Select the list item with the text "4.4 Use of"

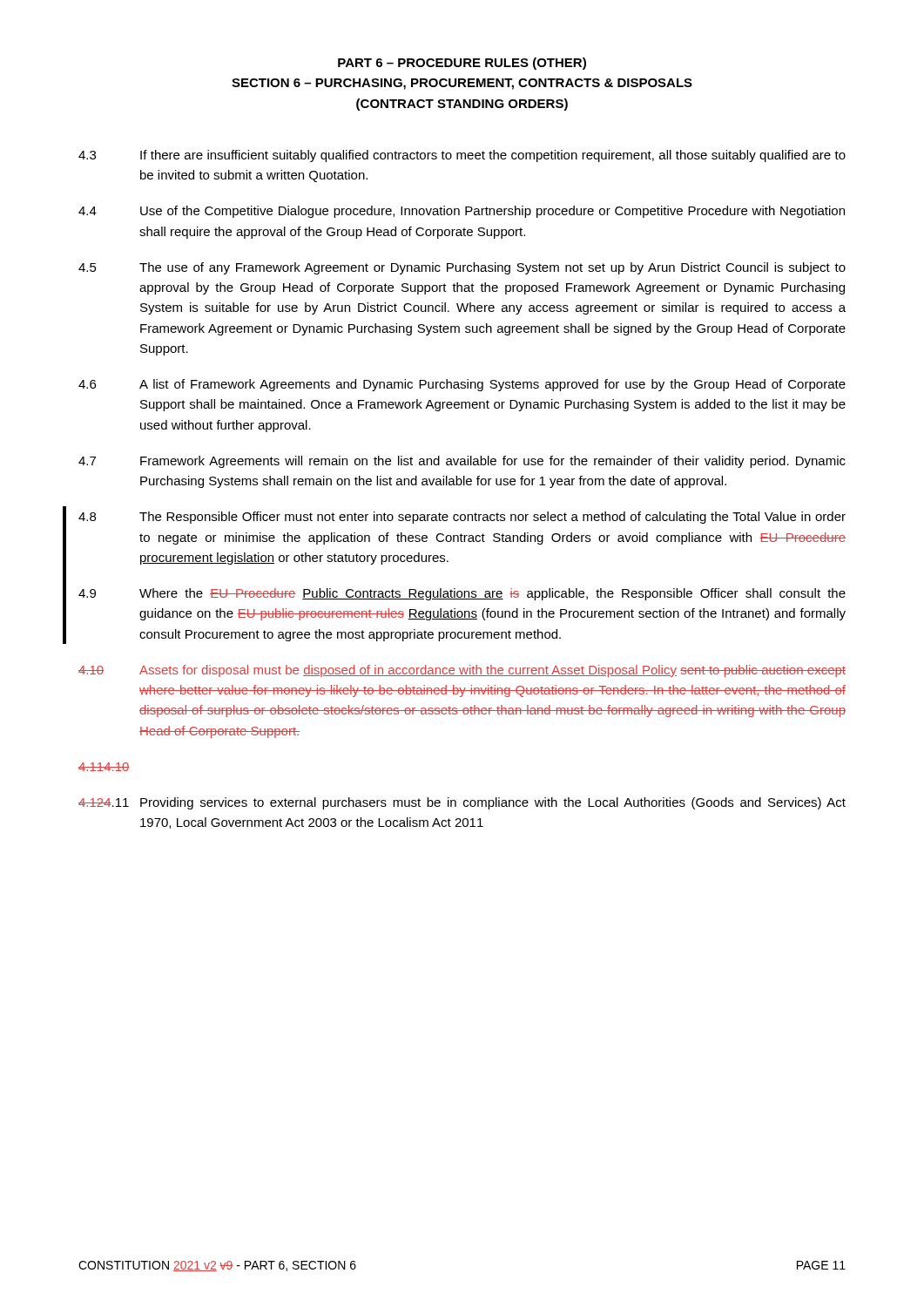[462, 221]
